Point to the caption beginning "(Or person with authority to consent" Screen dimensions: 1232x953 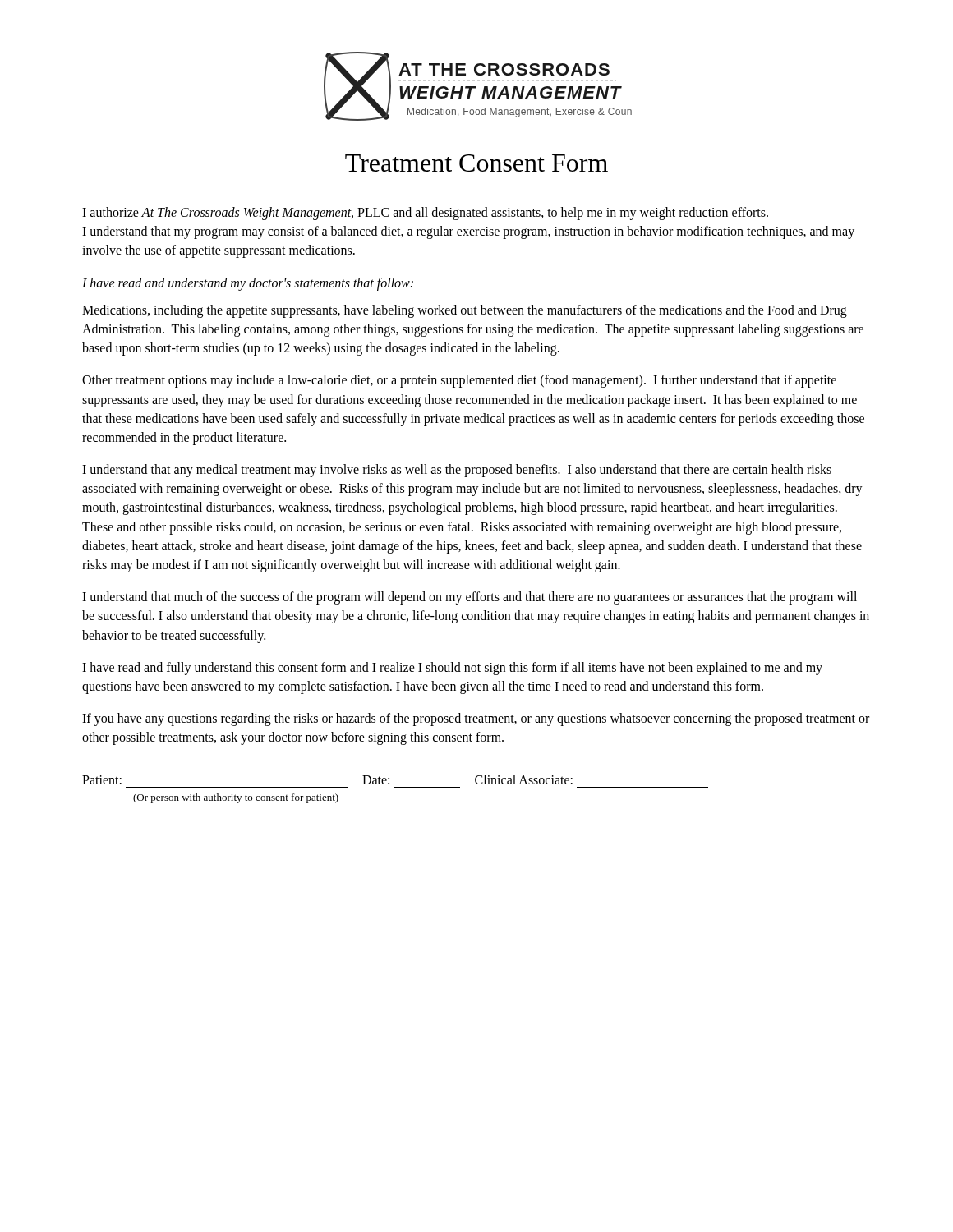click(236, 797)
